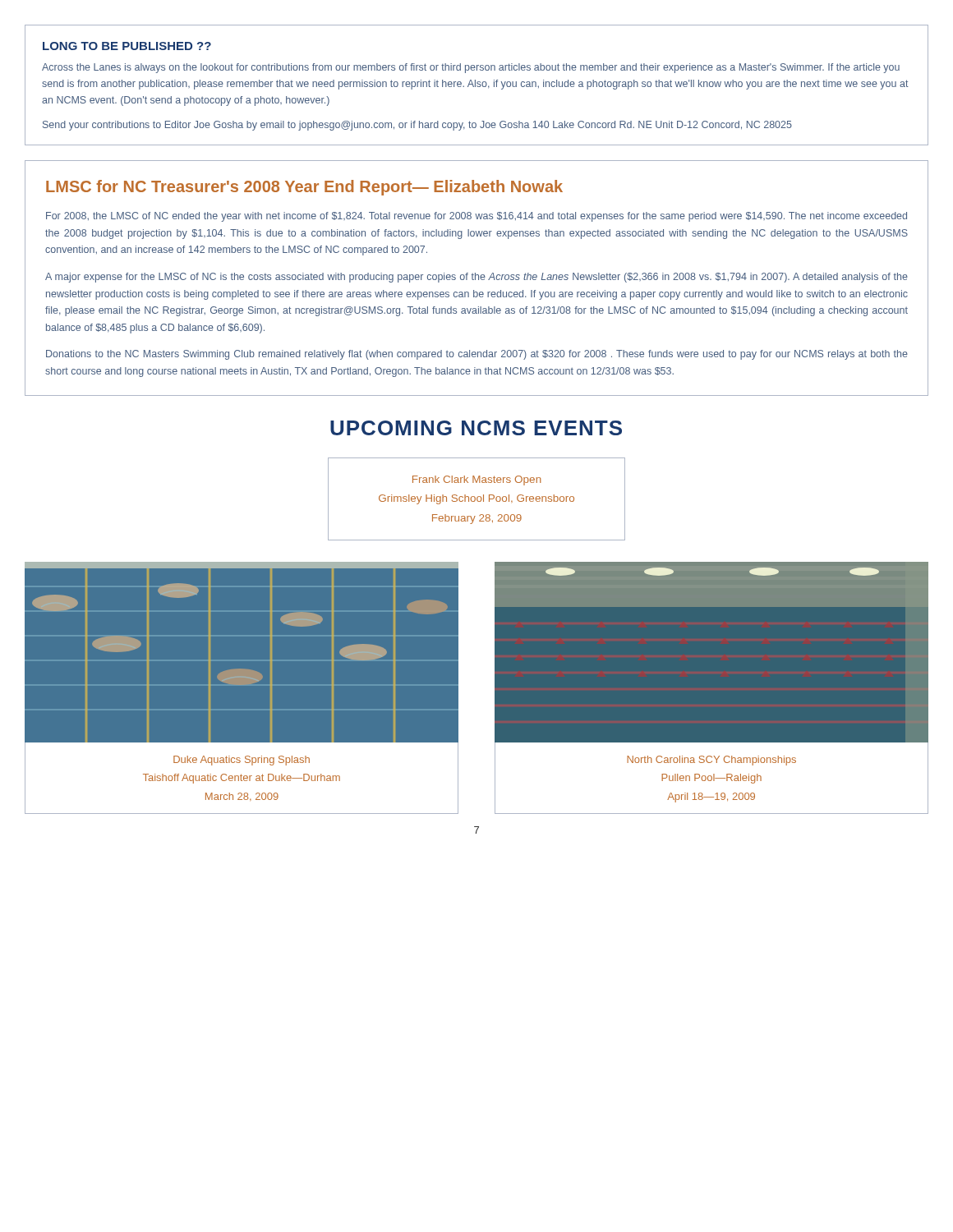The image size is (953, 1232).
Task: Click on the text block starting "For 2008, the LMSC of NC"
Action: [x=476, y=233]
